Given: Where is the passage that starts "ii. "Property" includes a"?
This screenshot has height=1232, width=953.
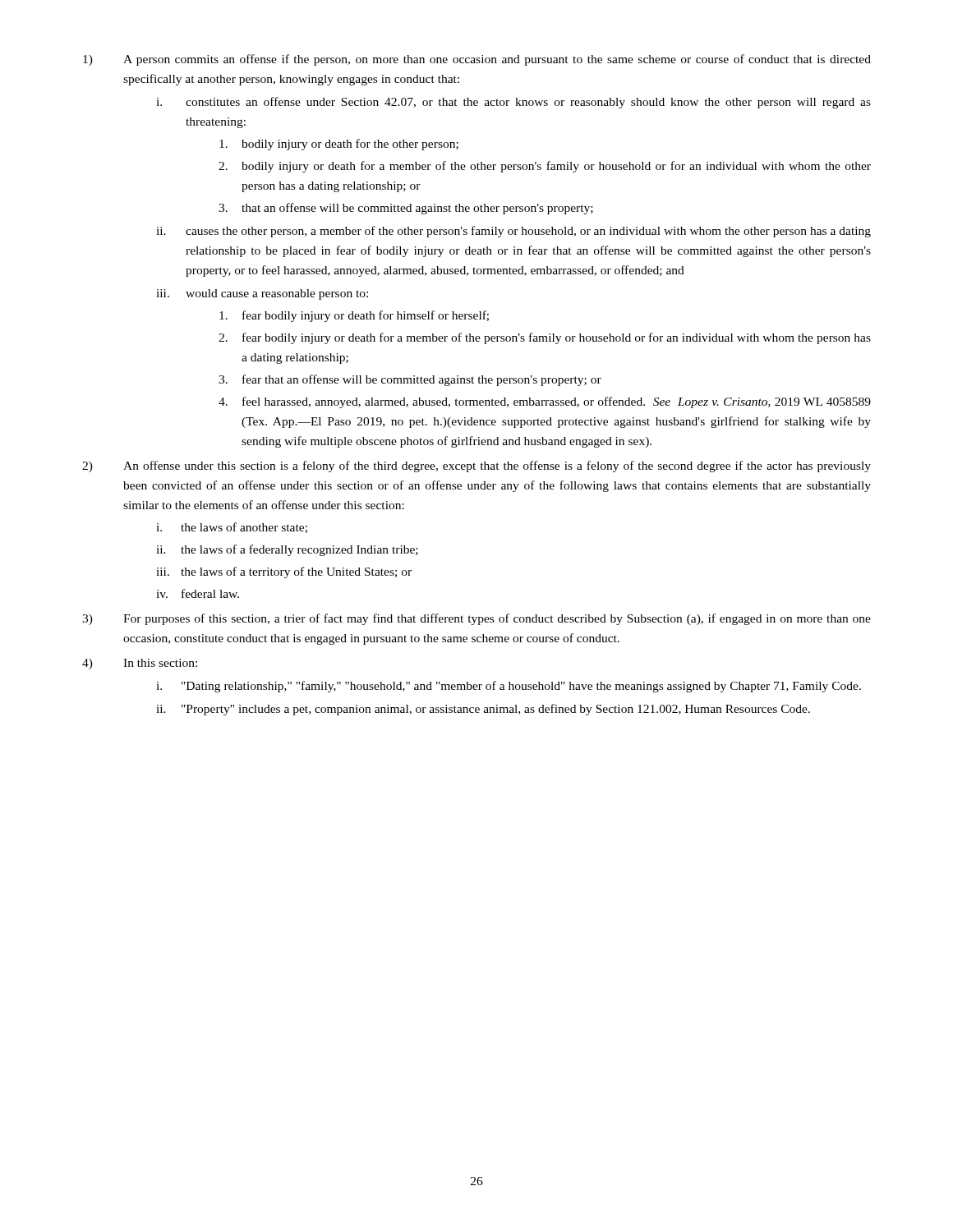Looking at the screenshot, I should [x=513, y=709].
